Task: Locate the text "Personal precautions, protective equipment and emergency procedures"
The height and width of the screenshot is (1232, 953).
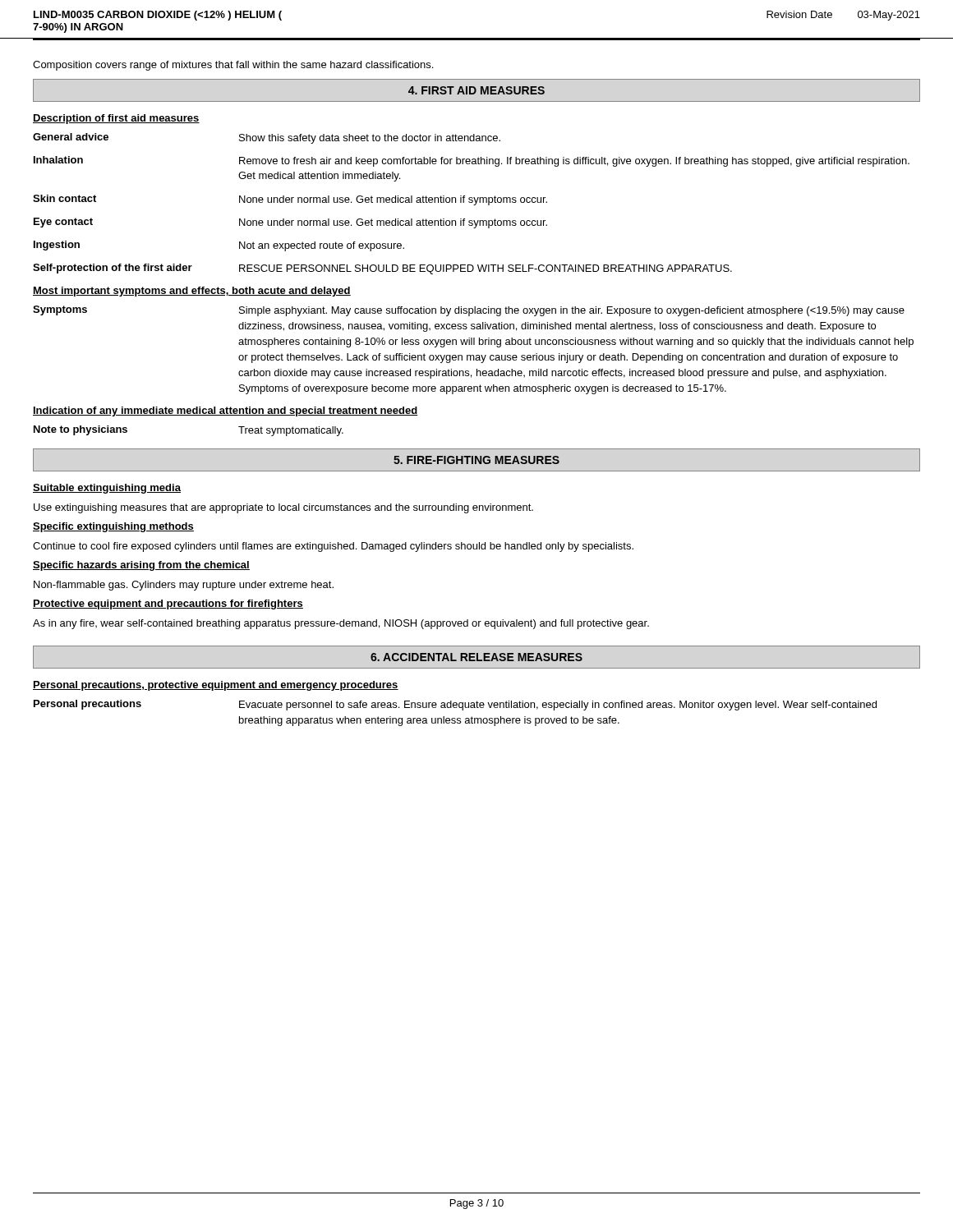Action: [215, 685]
